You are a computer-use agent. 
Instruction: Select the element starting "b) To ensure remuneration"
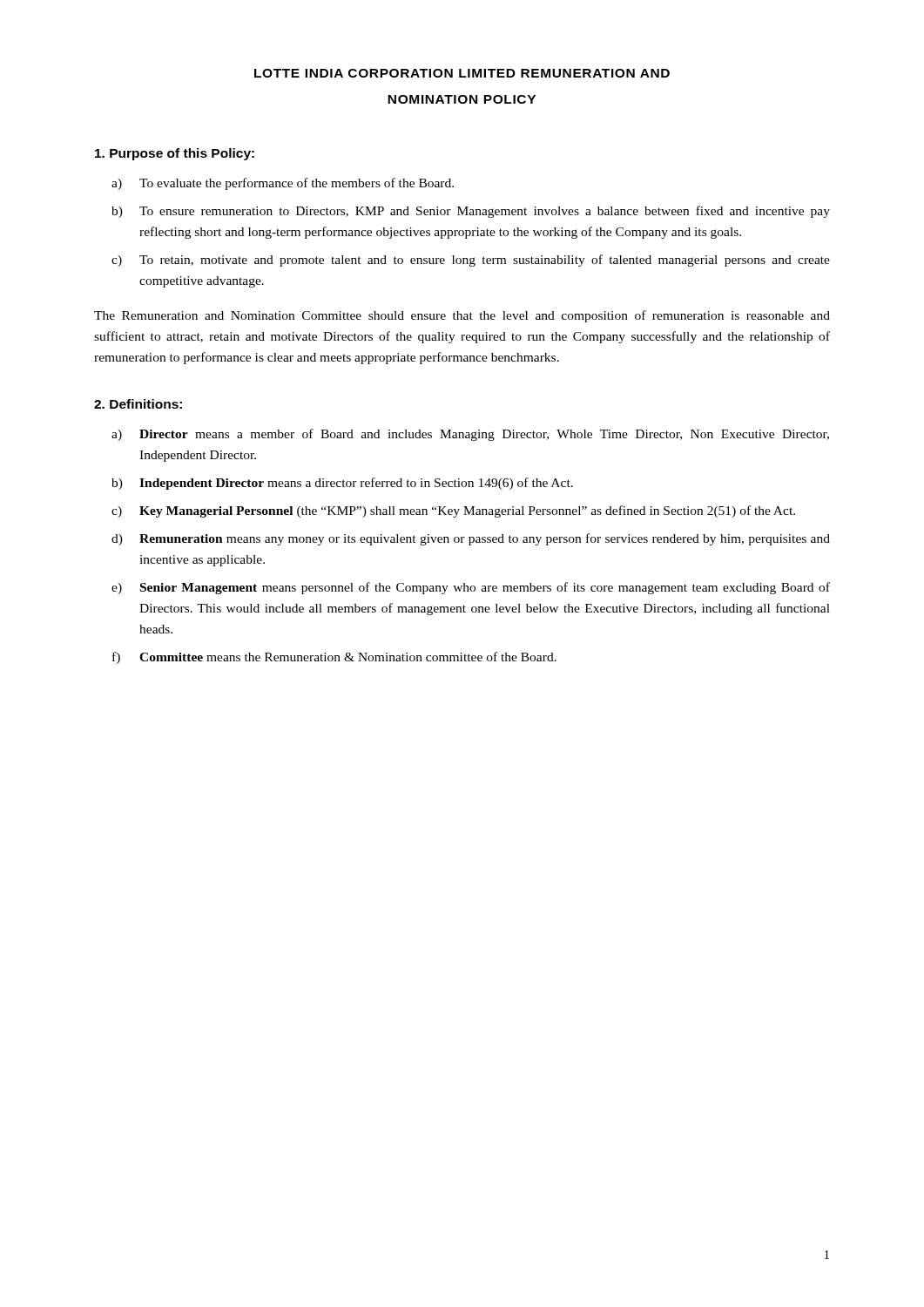(471, 221)
